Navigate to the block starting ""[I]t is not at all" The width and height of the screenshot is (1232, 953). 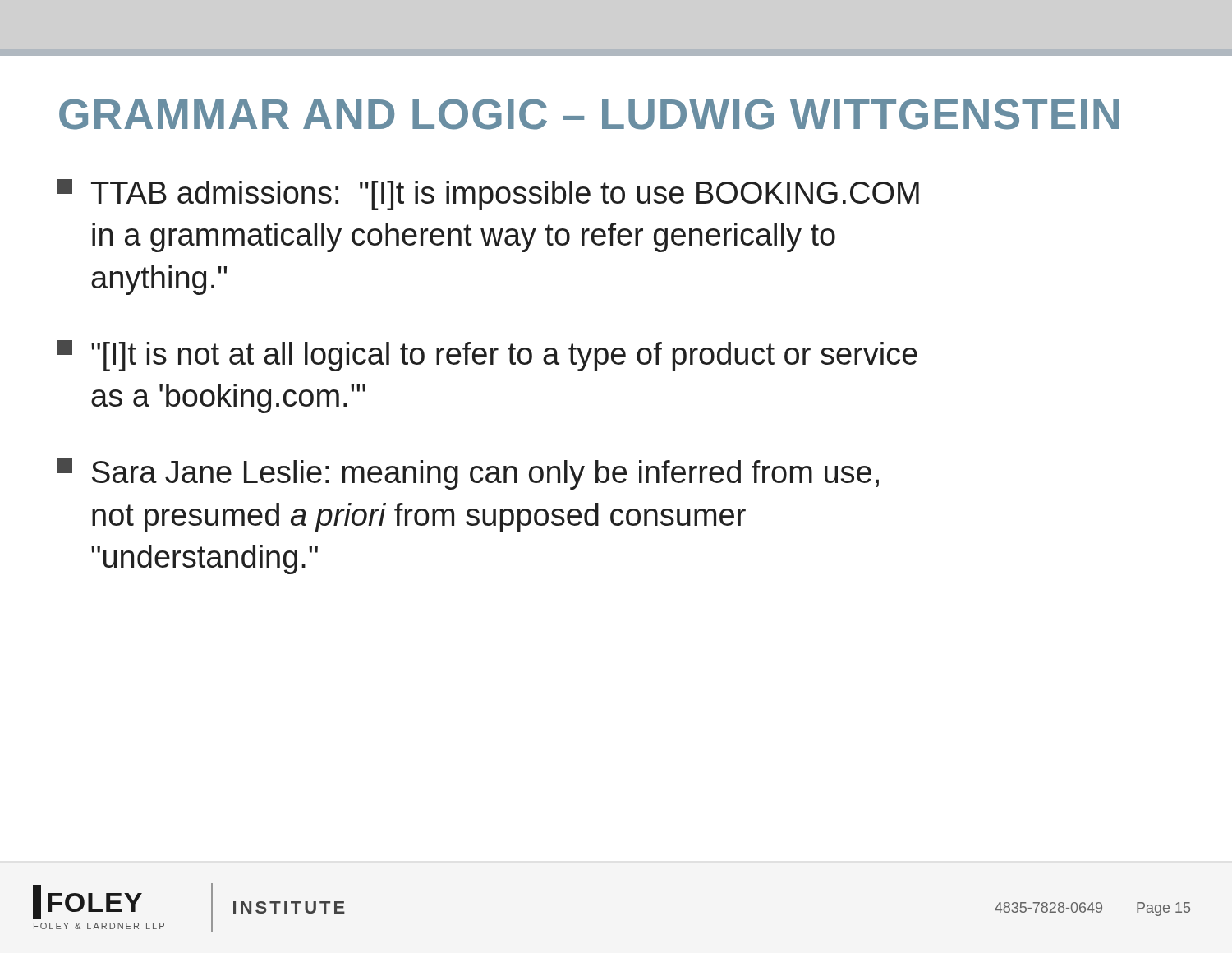[488, 376]
